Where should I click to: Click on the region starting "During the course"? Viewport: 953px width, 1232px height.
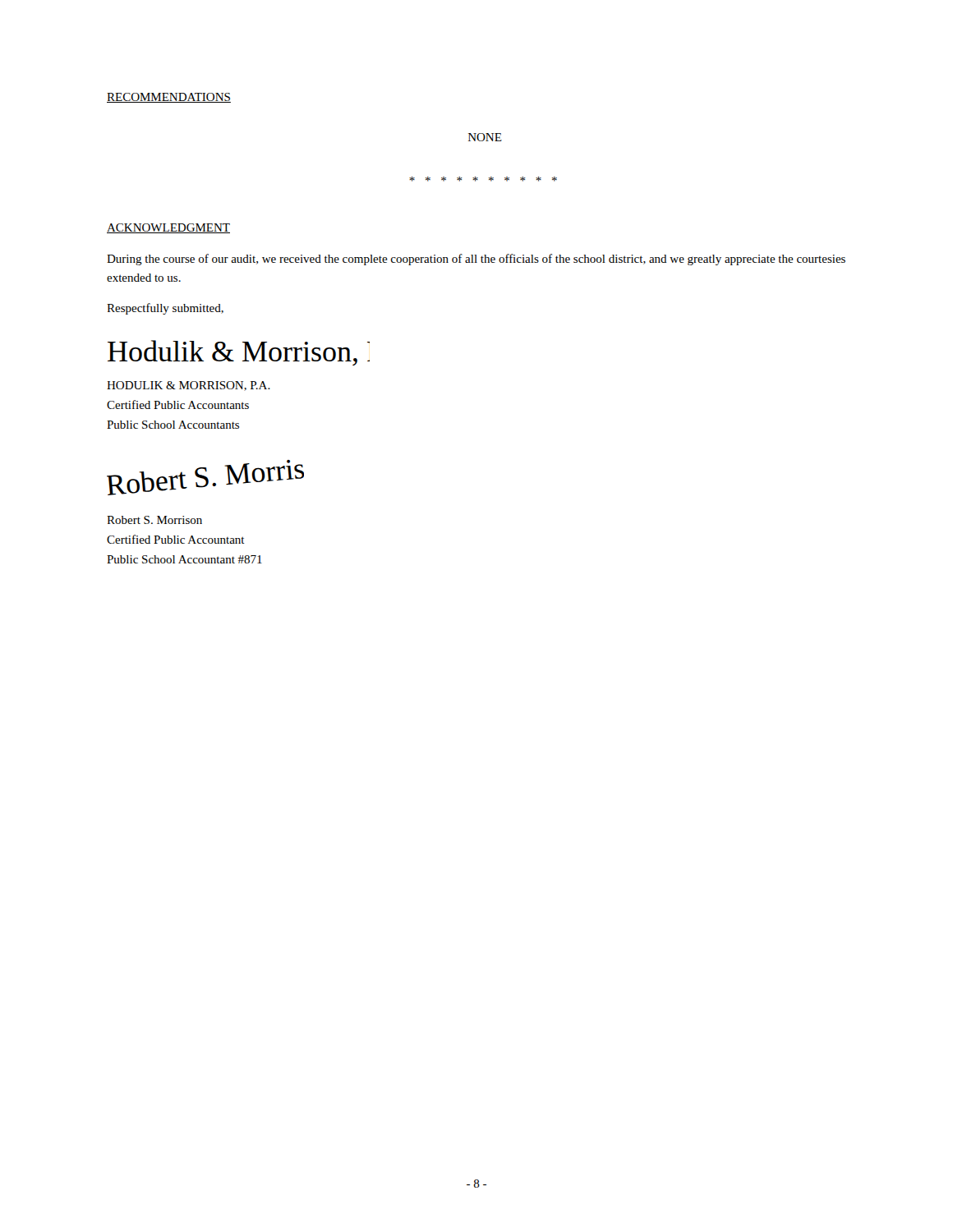pos(476,268)
